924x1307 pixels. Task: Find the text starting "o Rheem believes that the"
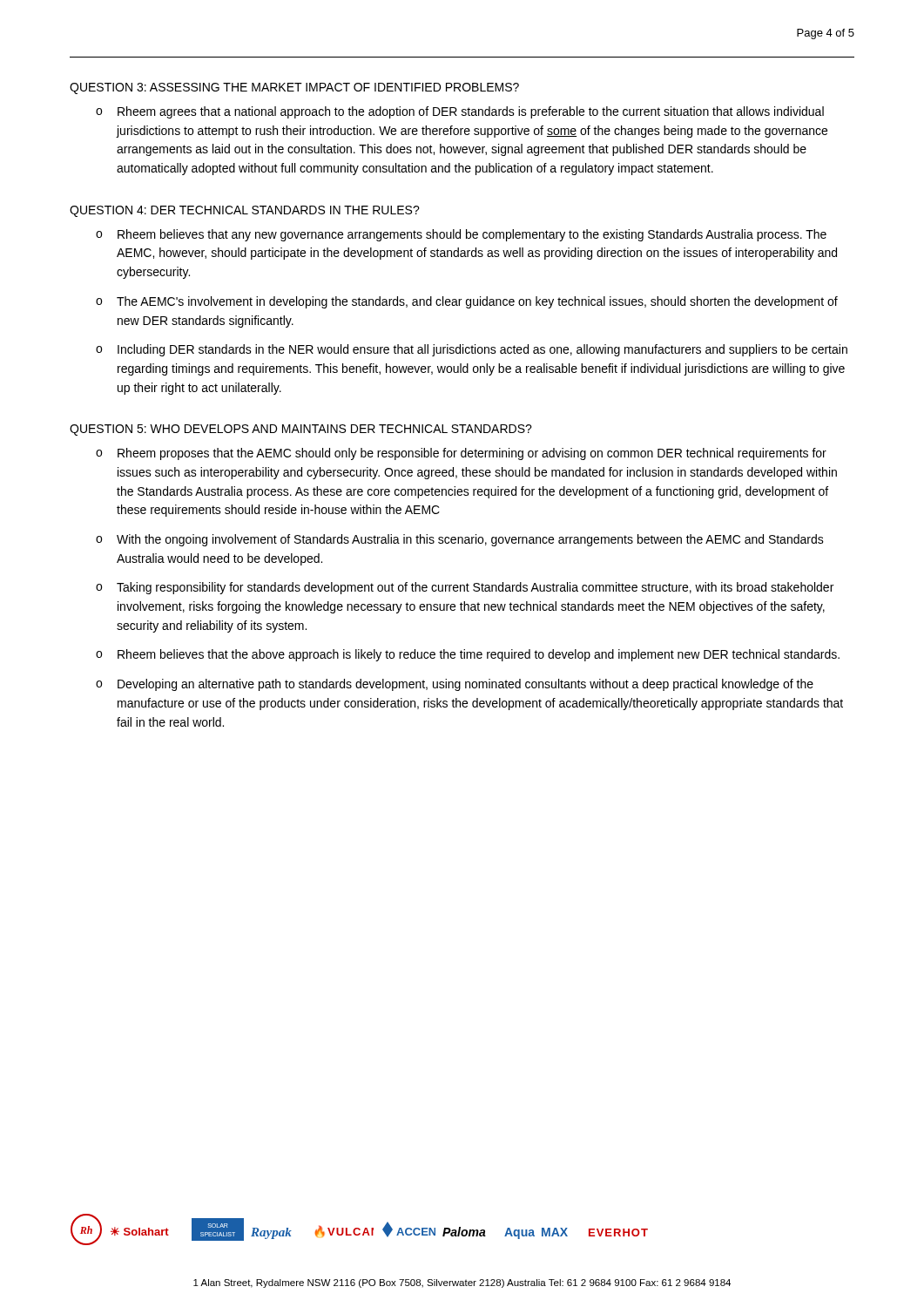(475, 656)
